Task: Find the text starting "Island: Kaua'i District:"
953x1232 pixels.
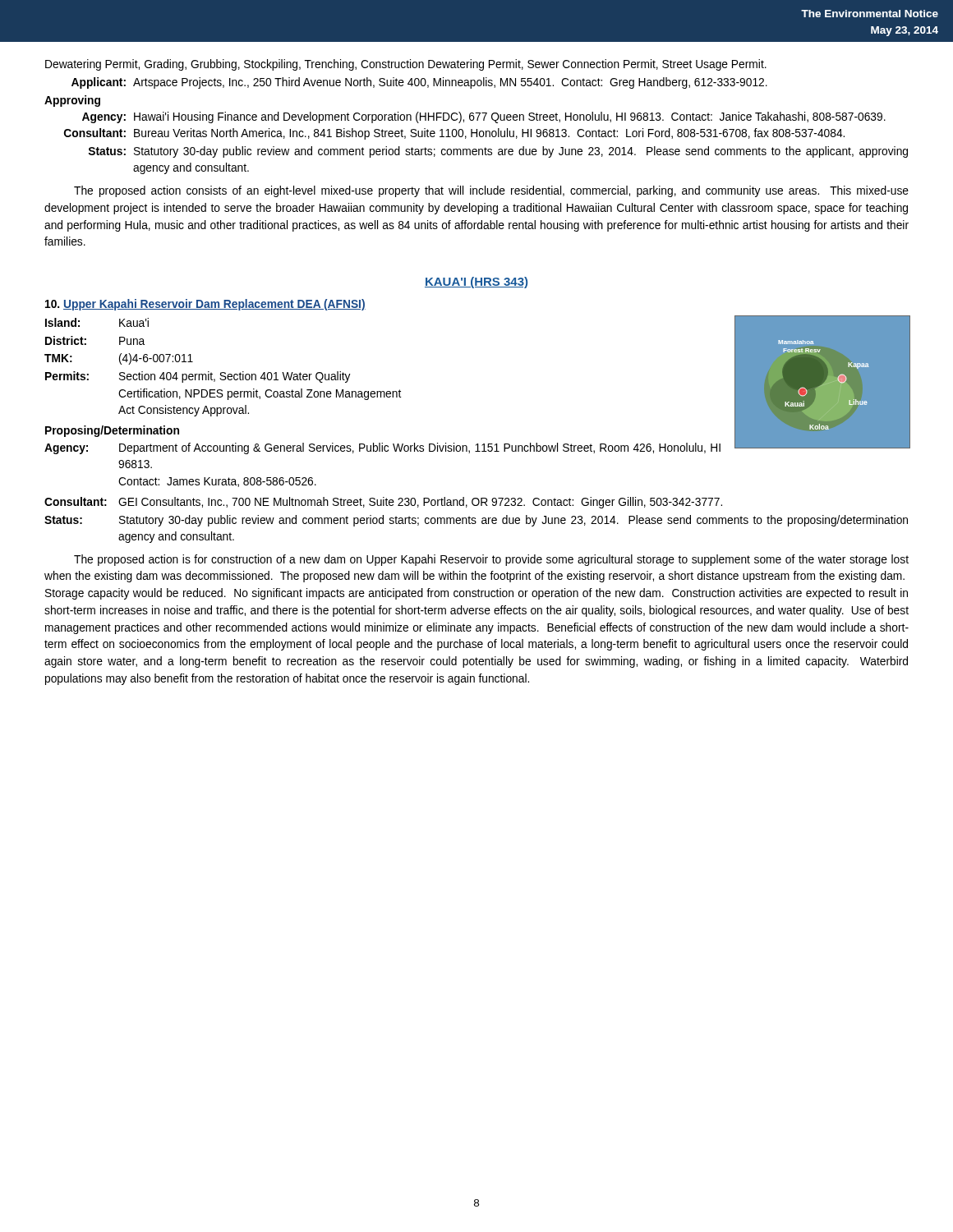Action: point(59,322)
